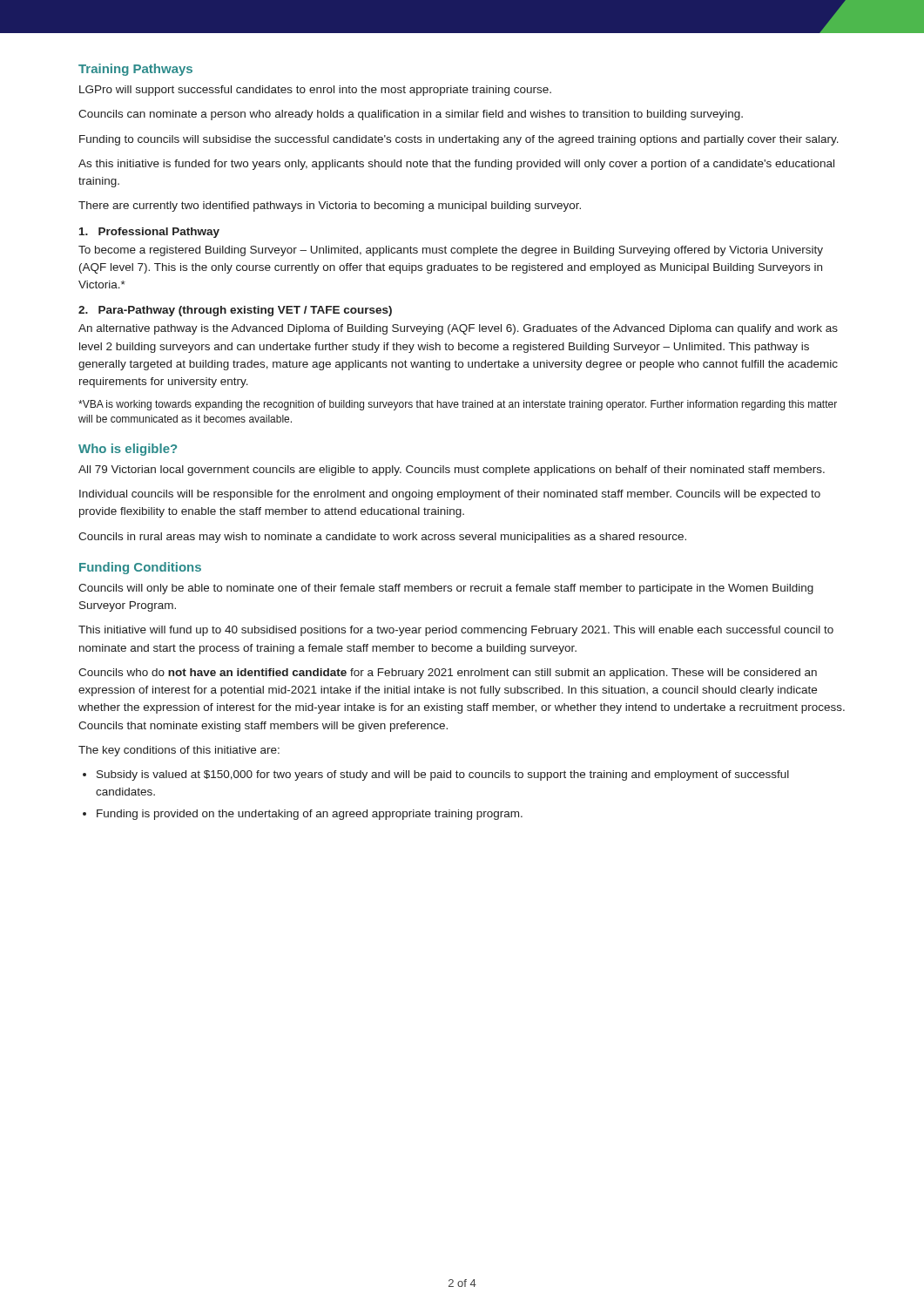Image resolution: width=924 pixels, height=1307 pixels.
Task: Click on the passage starting "1. Professional Pathway"
Action: 149,231
